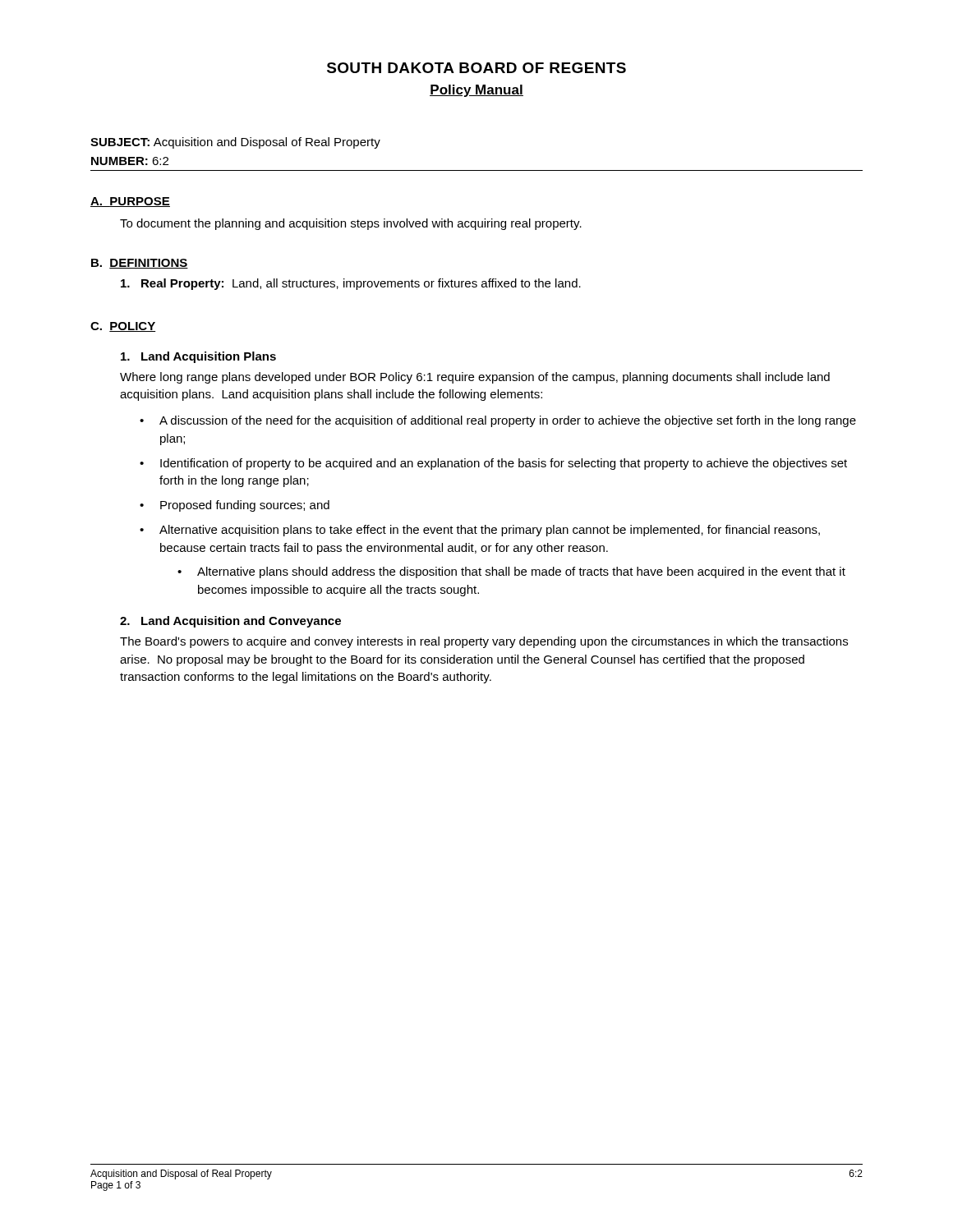Image resolution: width=953 pixels, height=1232 pixels.
Task: Find the section header containing "A. PURPOSE"
Action: tap(130, 201)
